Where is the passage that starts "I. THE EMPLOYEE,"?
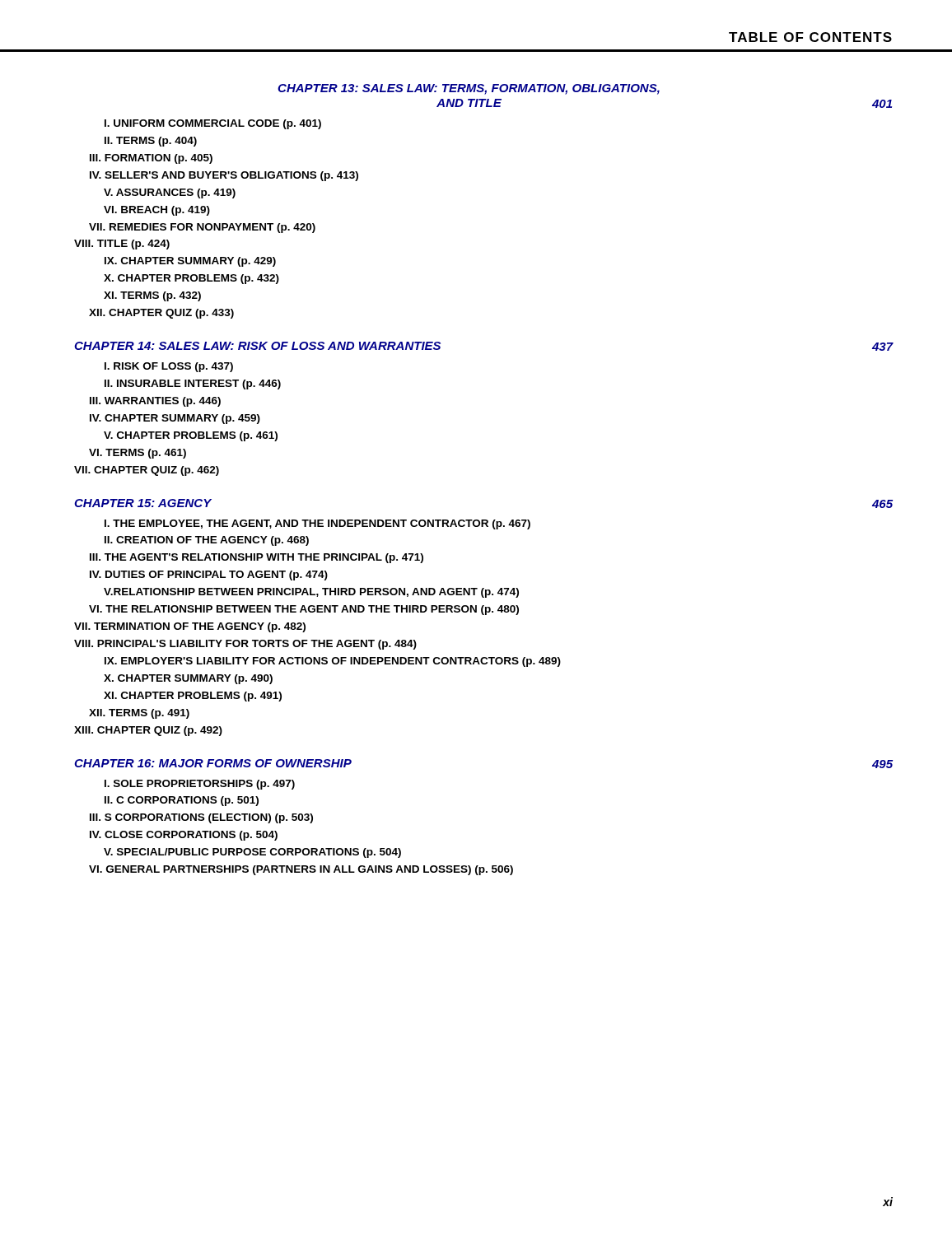Image resolution: width=952 pixels, height=1235 pixels. [x=317, y=523]
